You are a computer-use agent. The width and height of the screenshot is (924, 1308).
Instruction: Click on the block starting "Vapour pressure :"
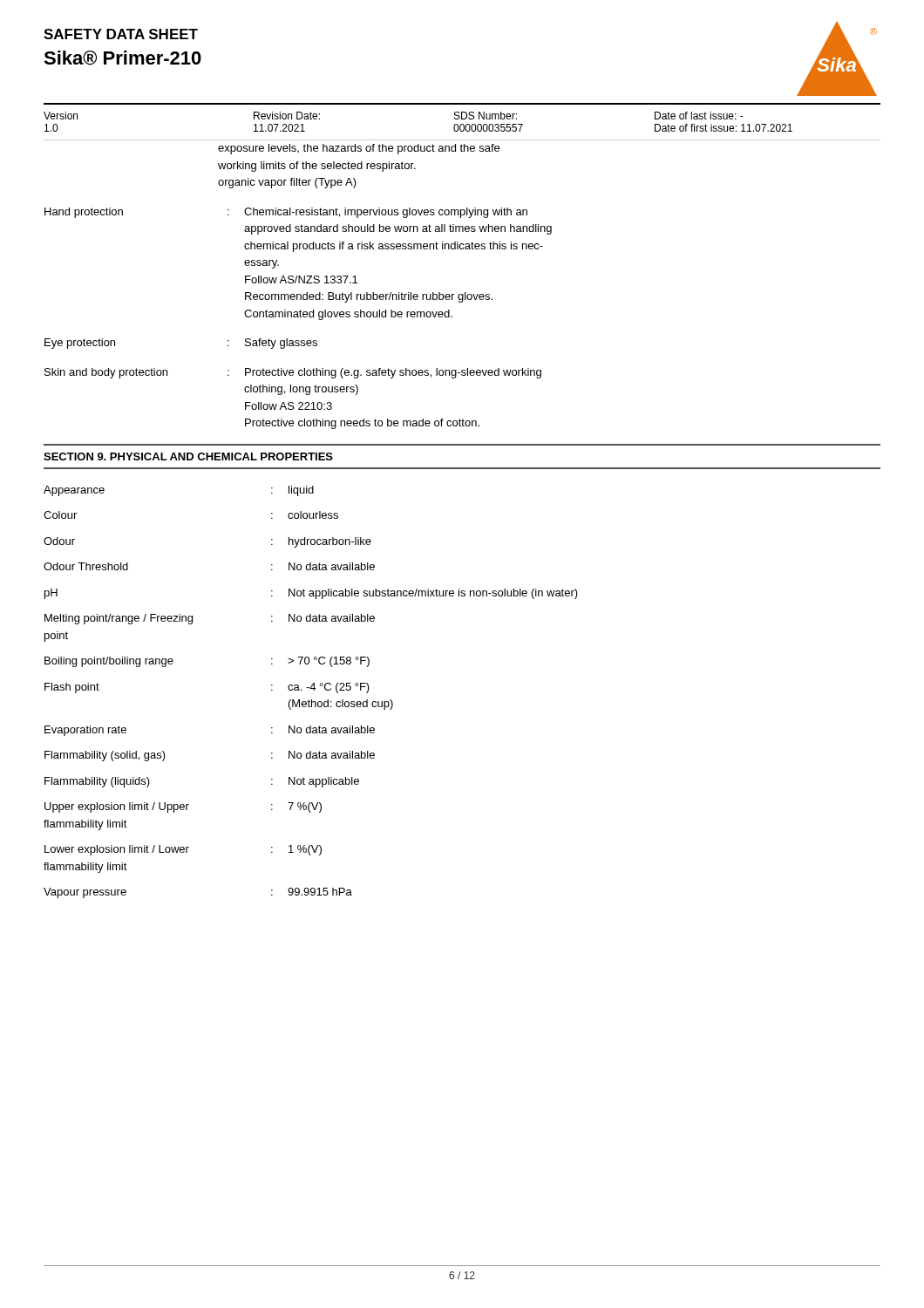coord(84,892)
